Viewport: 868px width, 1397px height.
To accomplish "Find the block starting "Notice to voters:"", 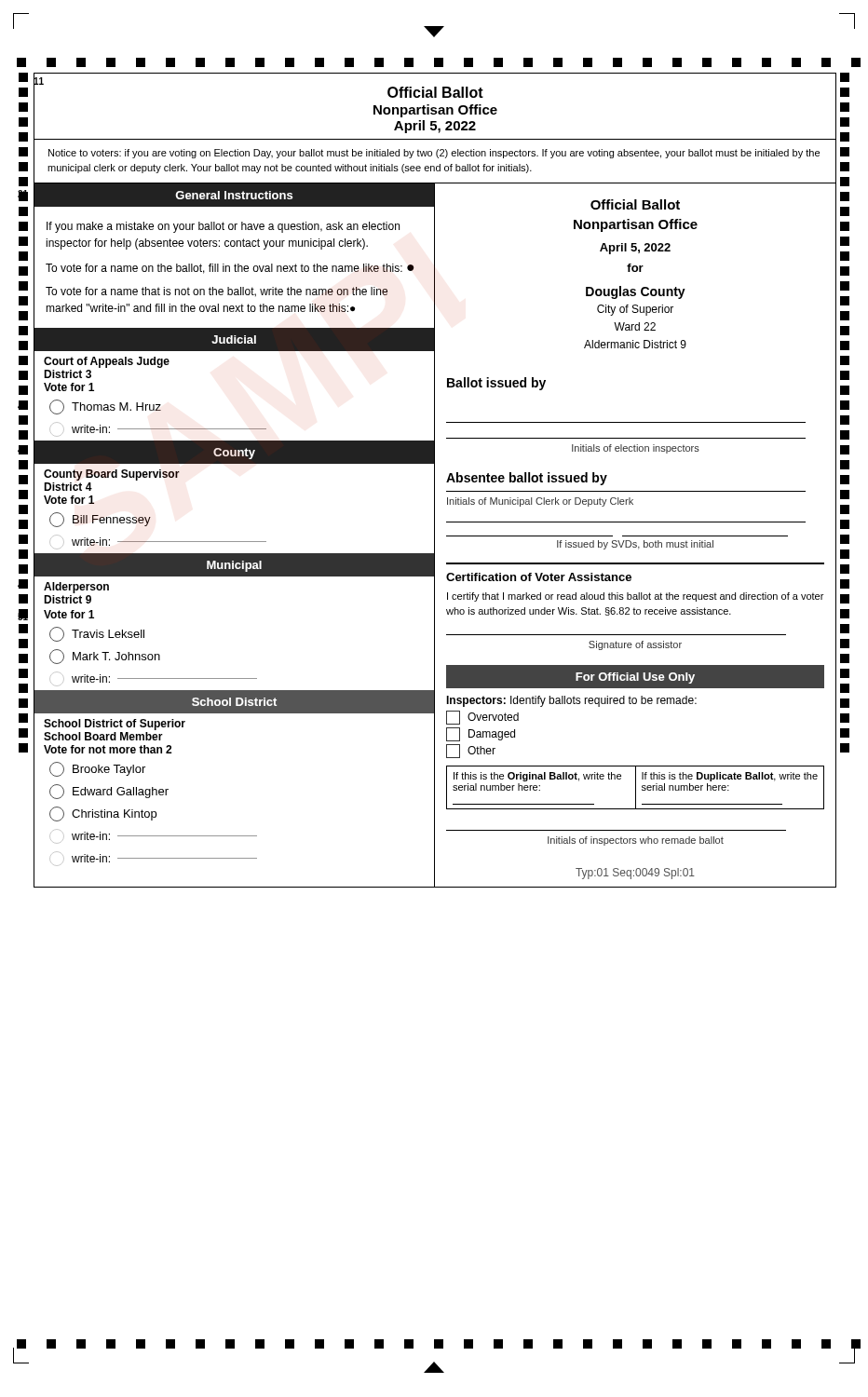I will [434, 160].
